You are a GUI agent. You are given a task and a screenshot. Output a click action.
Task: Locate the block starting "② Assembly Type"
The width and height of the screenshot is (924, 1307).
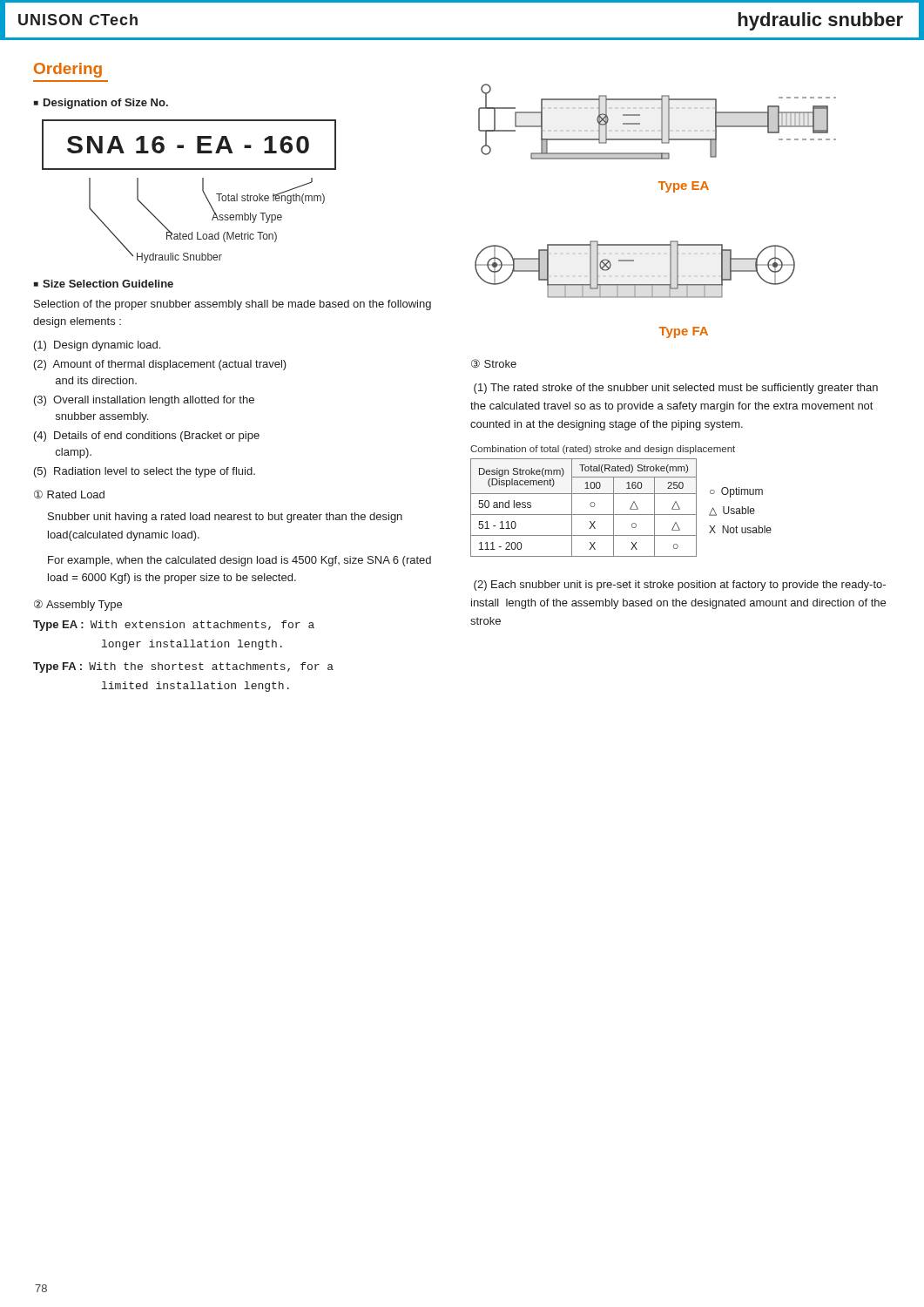78,604
